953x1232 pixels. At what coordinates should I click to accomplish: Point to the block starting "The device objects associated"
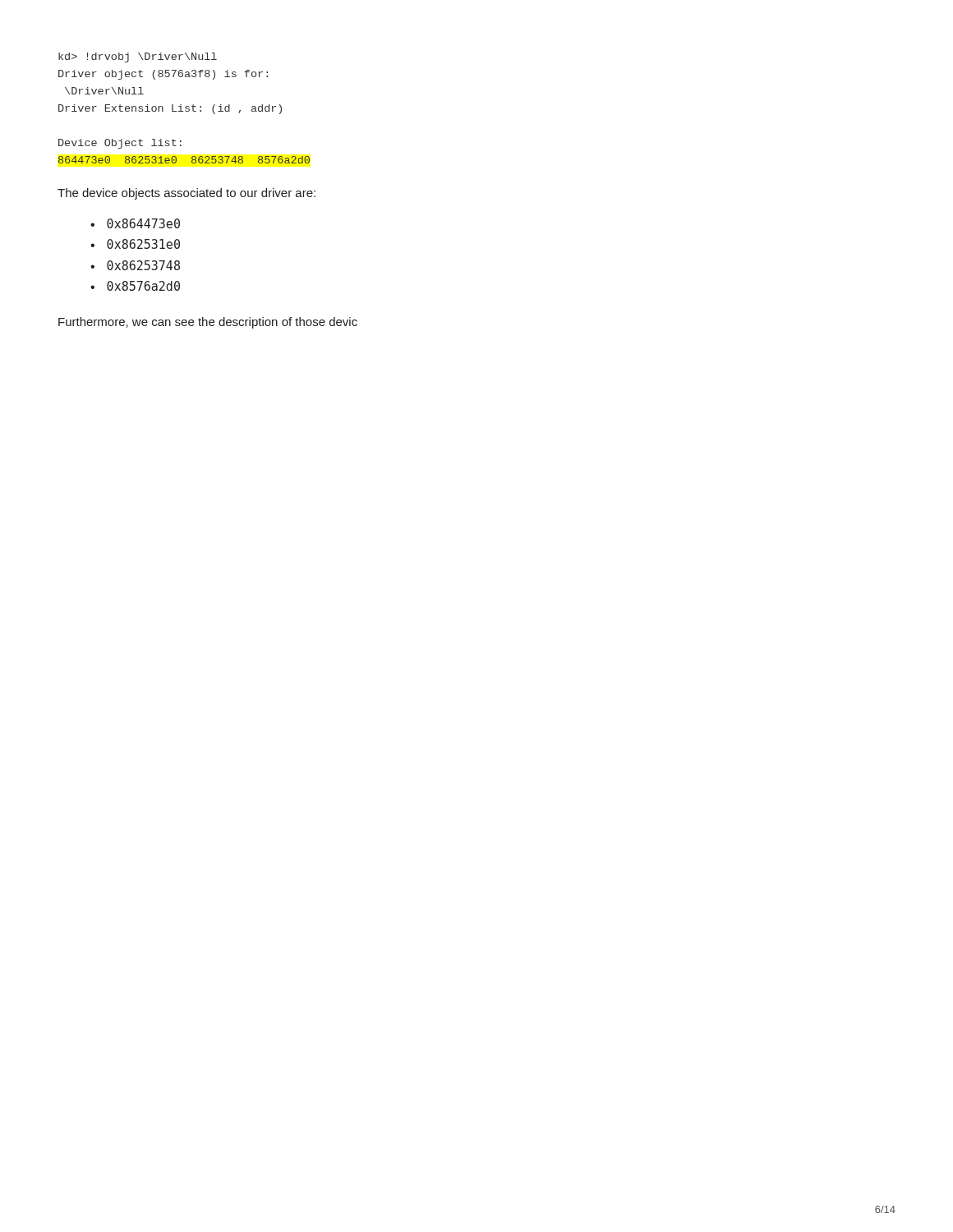(x=187, y=193)
